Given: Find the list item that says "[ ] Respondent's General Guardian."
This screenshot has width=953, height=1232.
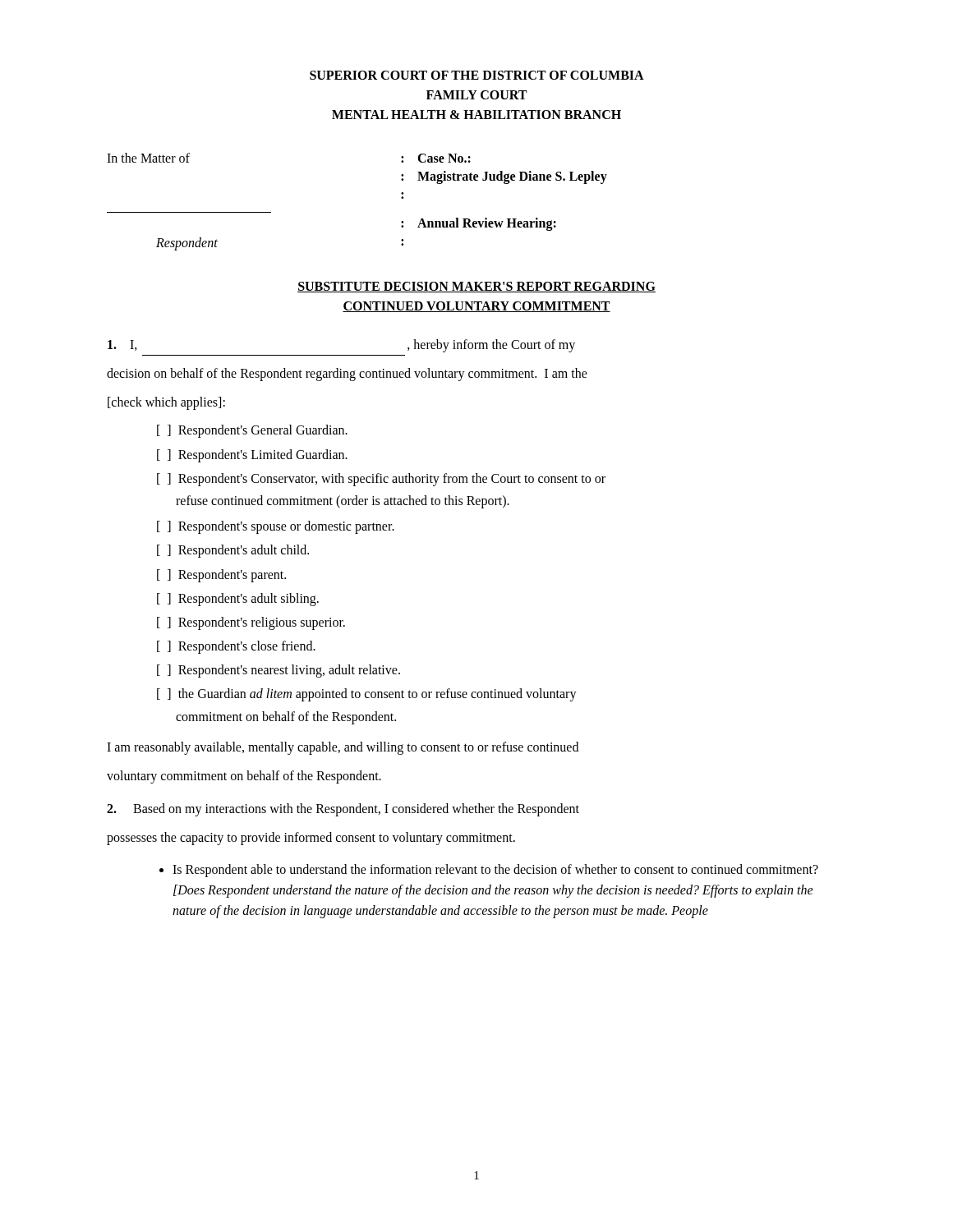Looking at the screenshot, I should click(252, 430).
